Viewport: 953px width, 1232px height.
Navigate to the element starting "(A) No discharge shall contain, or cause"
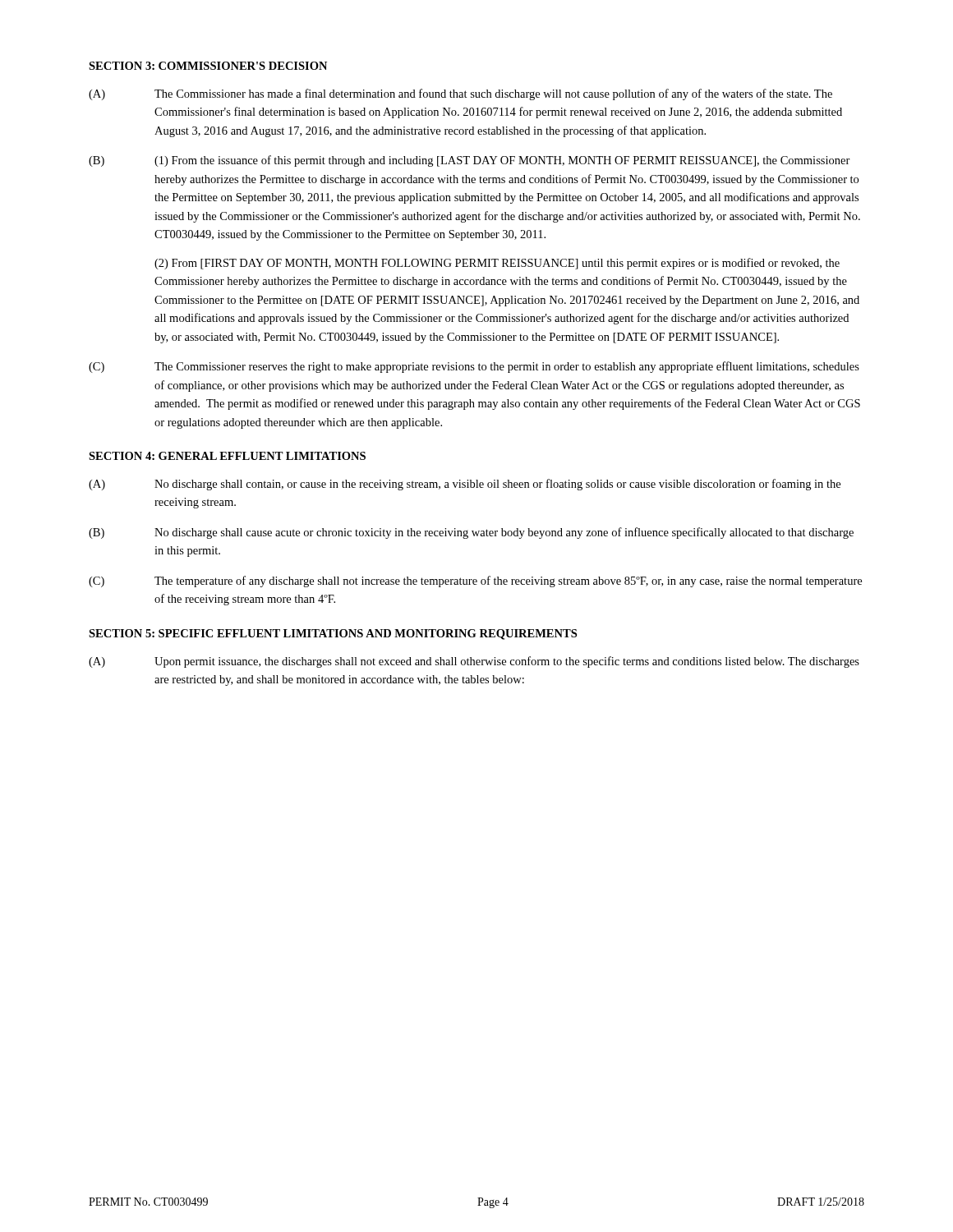click(476, 493)
